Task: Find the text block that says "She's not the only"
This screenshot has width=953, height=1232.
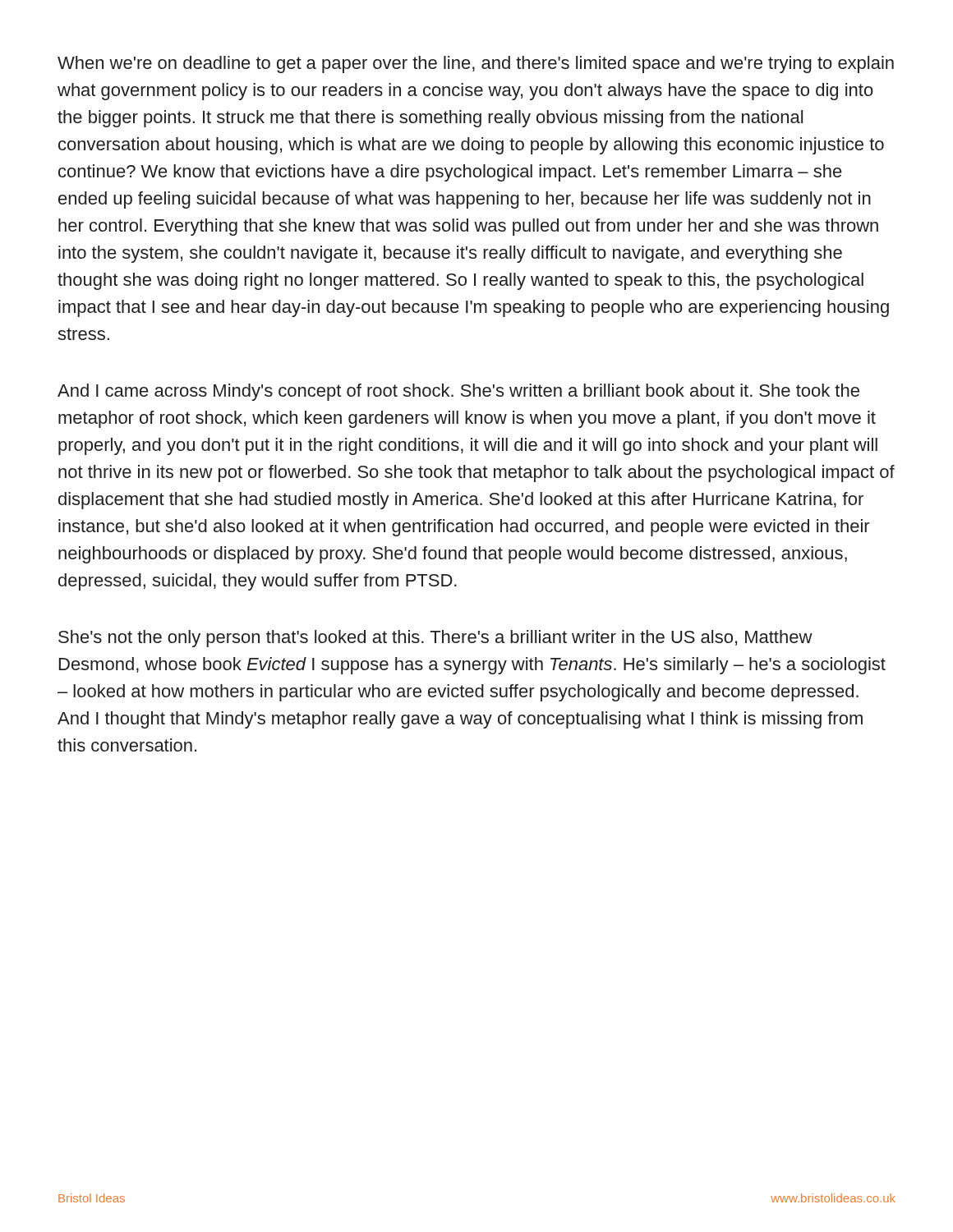Action: click(x=471, y=691)
